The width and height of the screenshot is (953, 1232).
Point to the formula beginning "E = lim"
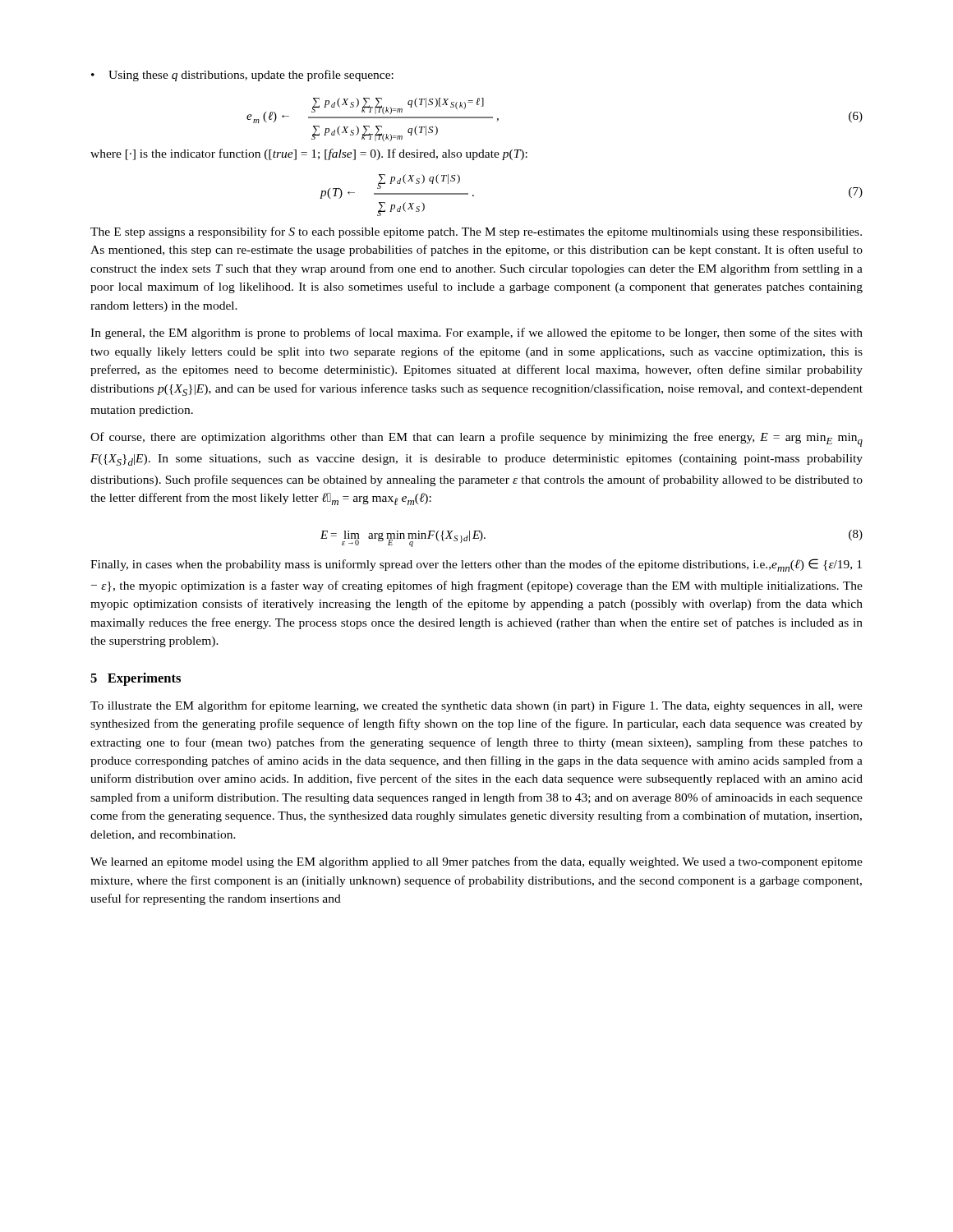(x=401, y=538)
